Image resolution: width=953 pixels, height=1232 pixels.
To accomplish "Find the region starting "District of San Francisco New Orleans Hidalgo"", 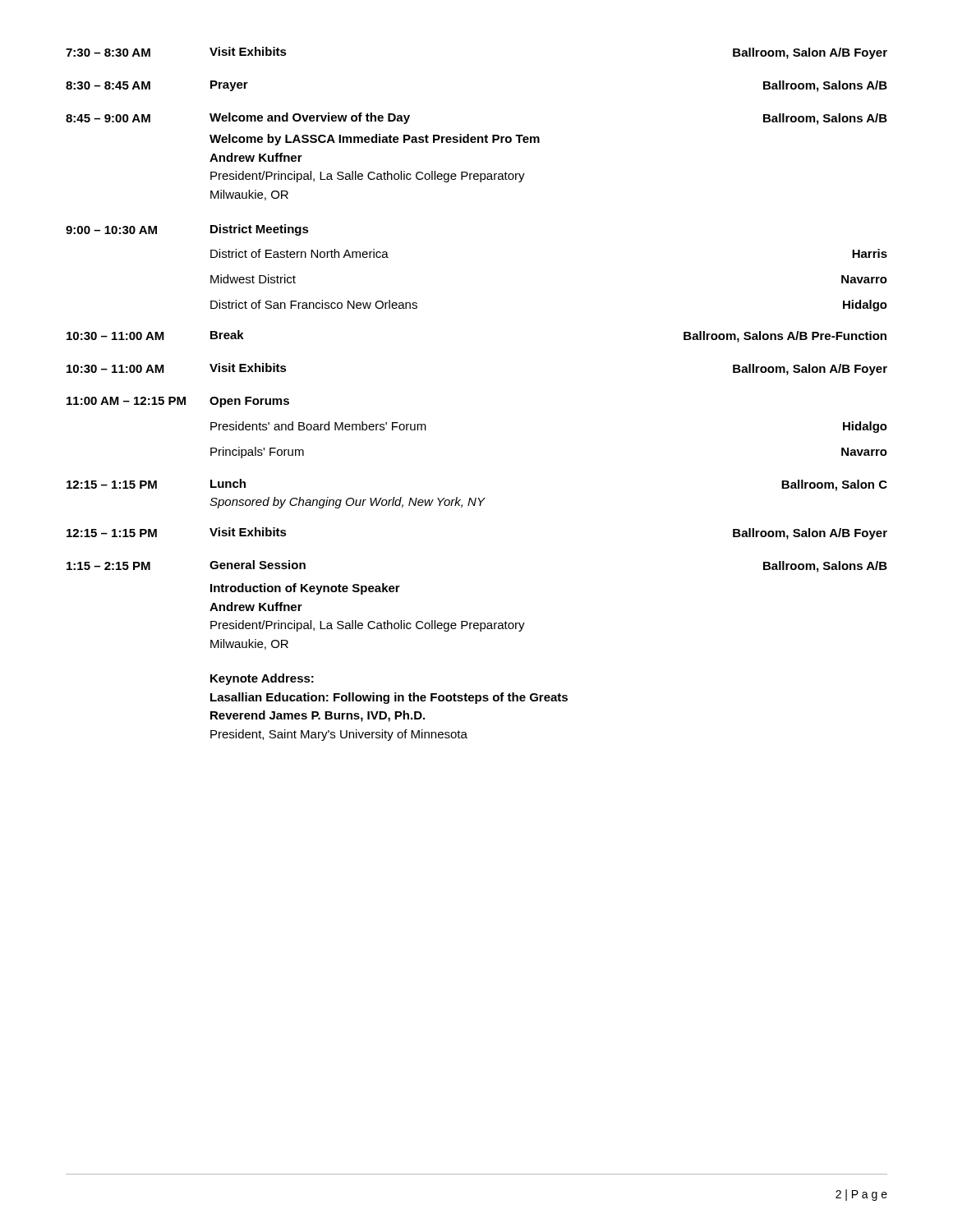I will [x=310, y=305].
